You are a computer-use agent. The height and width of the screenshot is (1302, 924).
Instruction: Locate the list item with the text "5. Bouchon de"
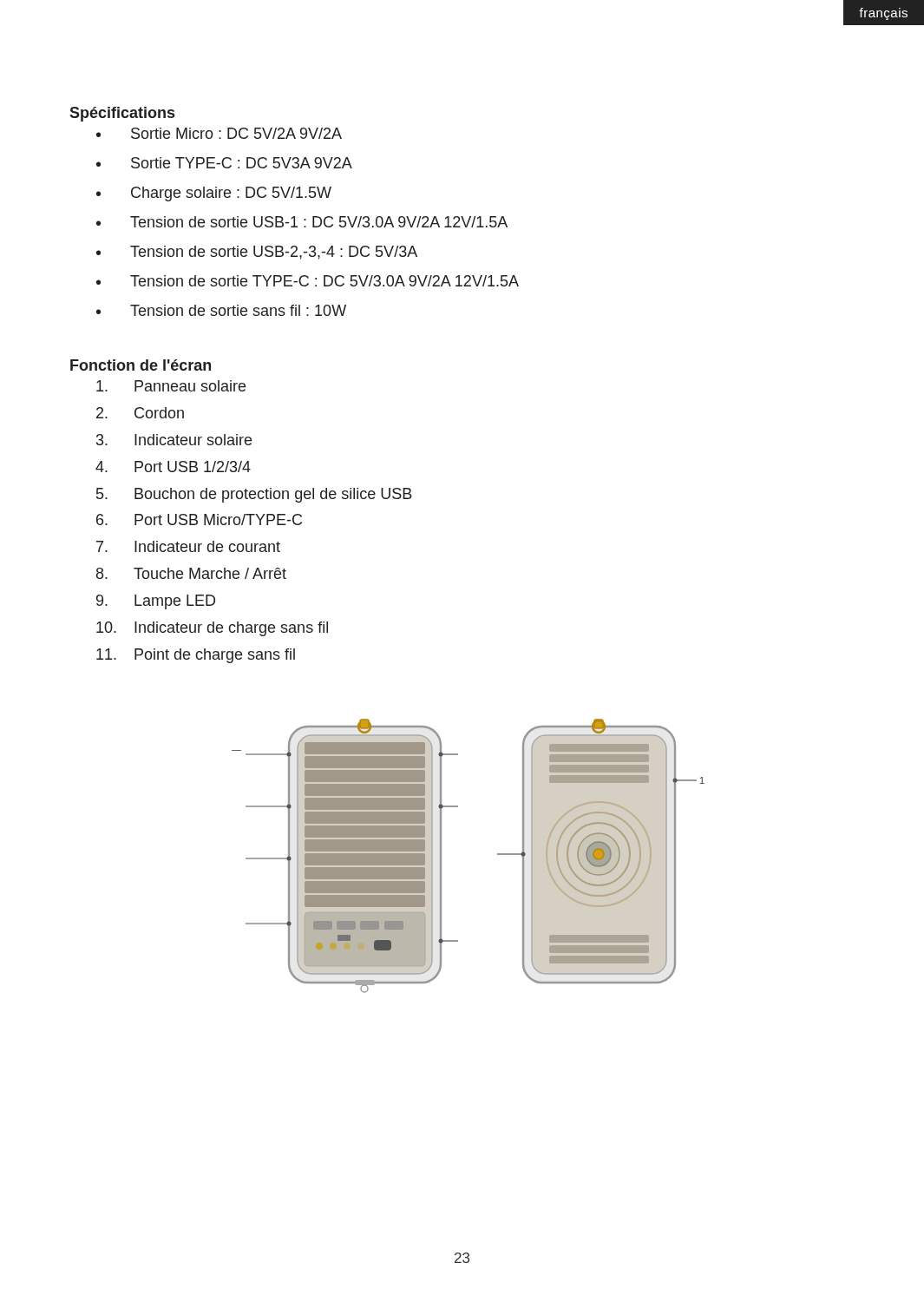pos(254,494)
